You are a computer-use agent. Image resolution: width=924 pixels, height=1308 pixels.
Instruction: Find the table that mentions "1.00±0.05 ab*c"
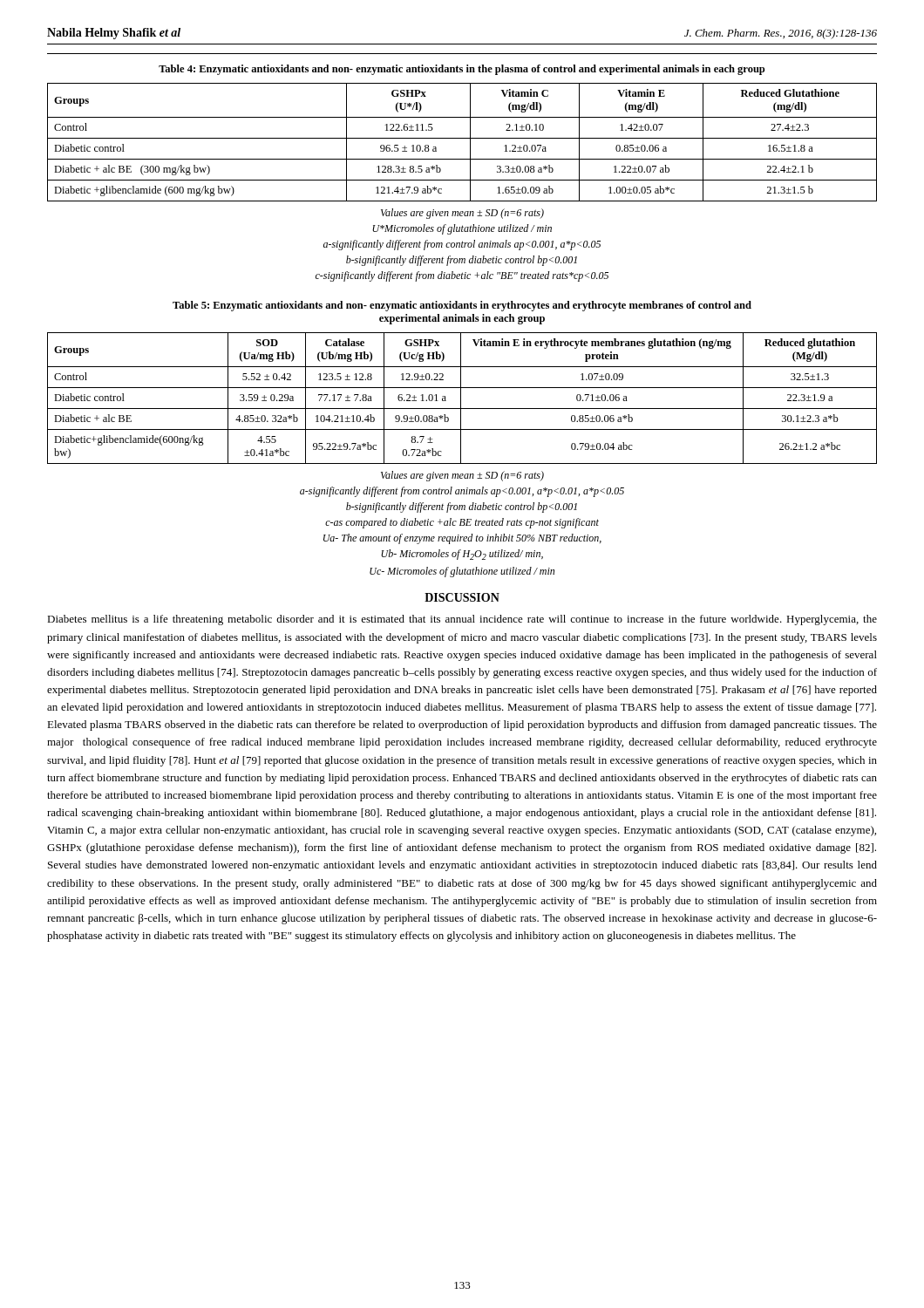click(462, 142)
